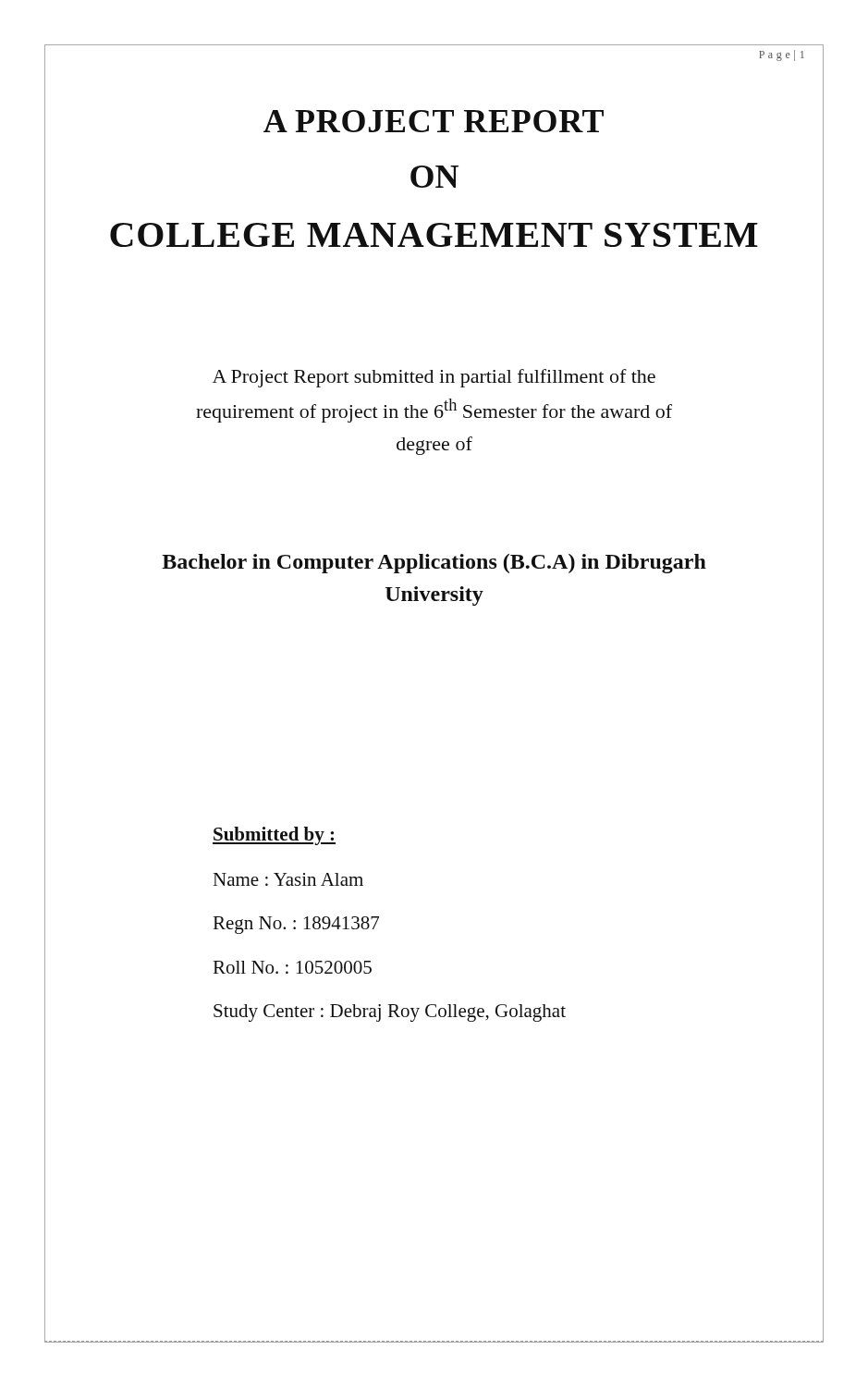Where does it say "Bachelor in Computer Applications (B.C.A) in Dibrugarh University"?
The width and height of the screenshot is (868, 1387).
pyautogui.click(x=434, y=577)
